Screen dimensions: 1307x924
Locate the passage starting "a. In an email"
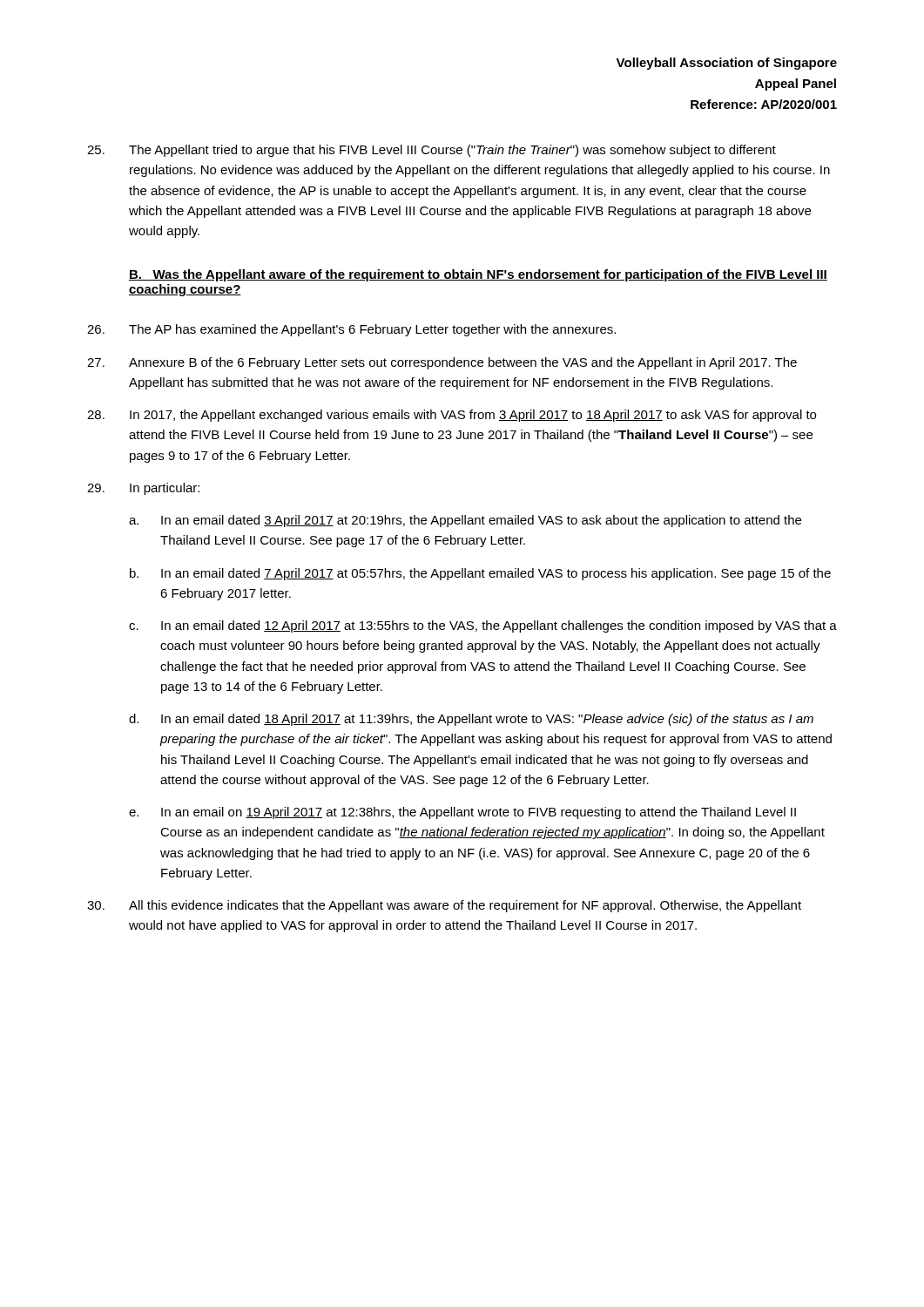(483, 530)
